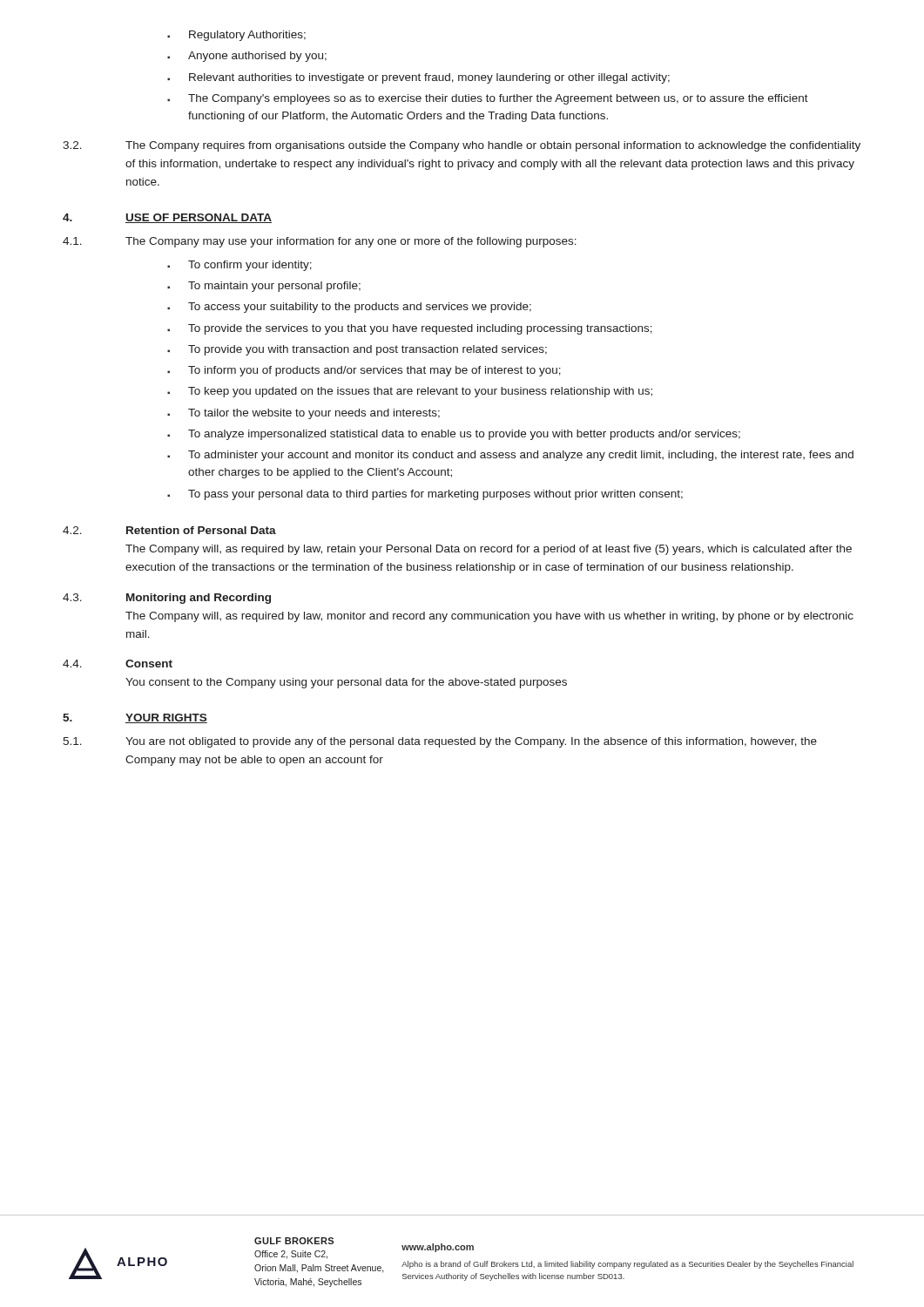924x1307 pixels.
Task: Find the block starting "2. The Company requires from organisations outside the"
Action: coord(462,164)
